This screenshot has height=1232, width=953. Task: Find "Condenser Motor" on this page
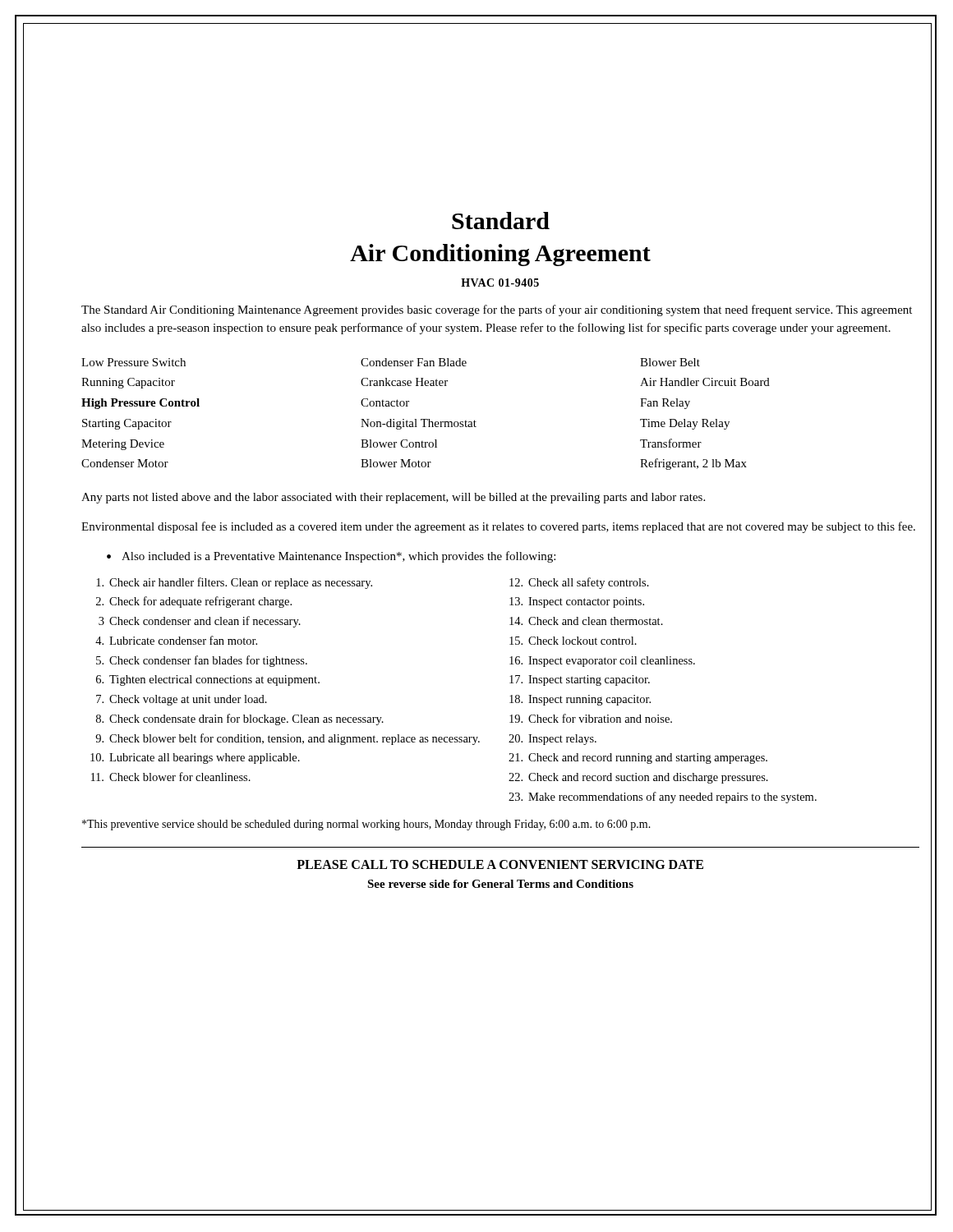[x=125, y=463]
